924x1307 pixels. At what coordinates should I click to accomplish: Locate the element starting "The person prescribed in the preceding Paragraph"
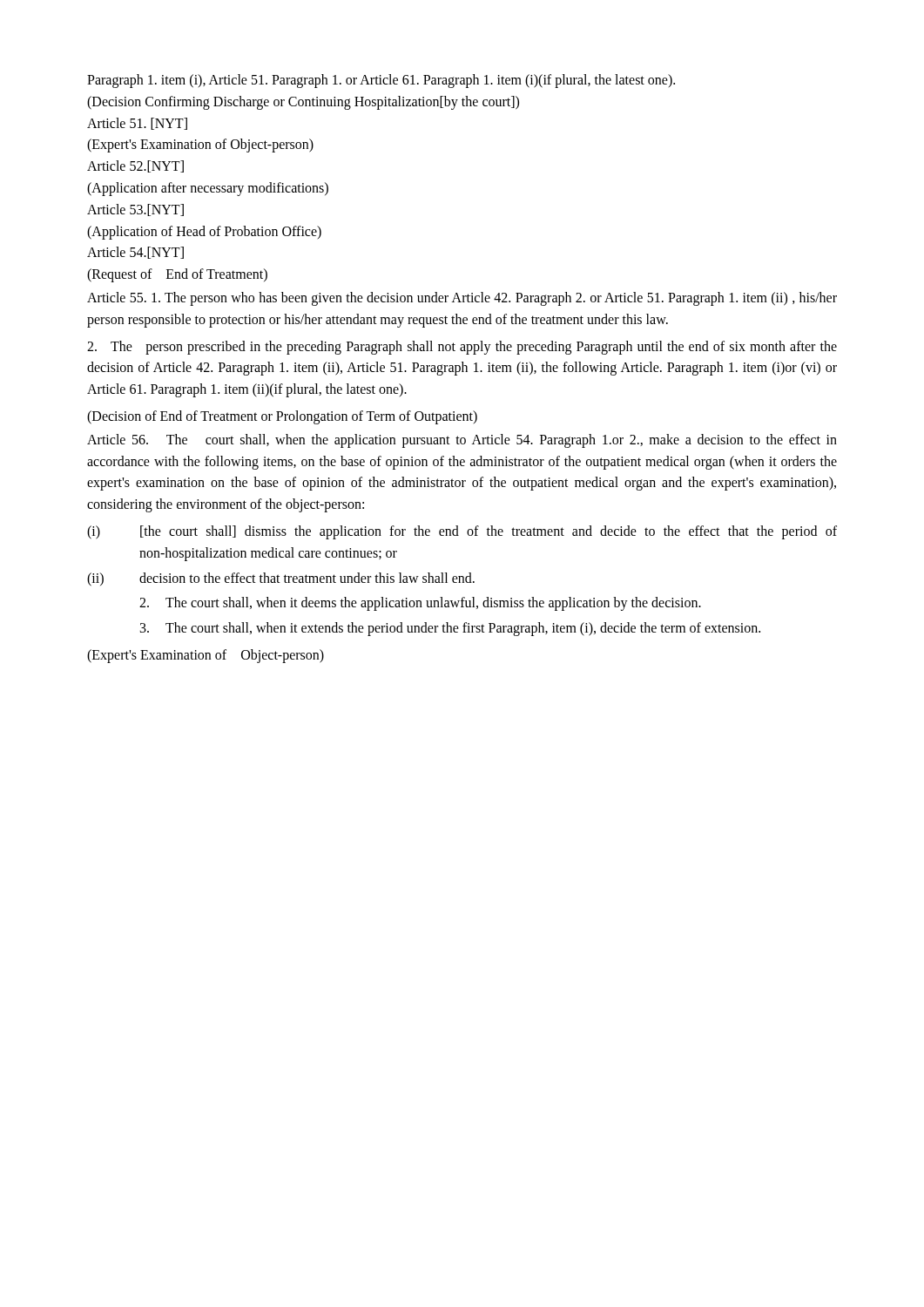(462, 368)
